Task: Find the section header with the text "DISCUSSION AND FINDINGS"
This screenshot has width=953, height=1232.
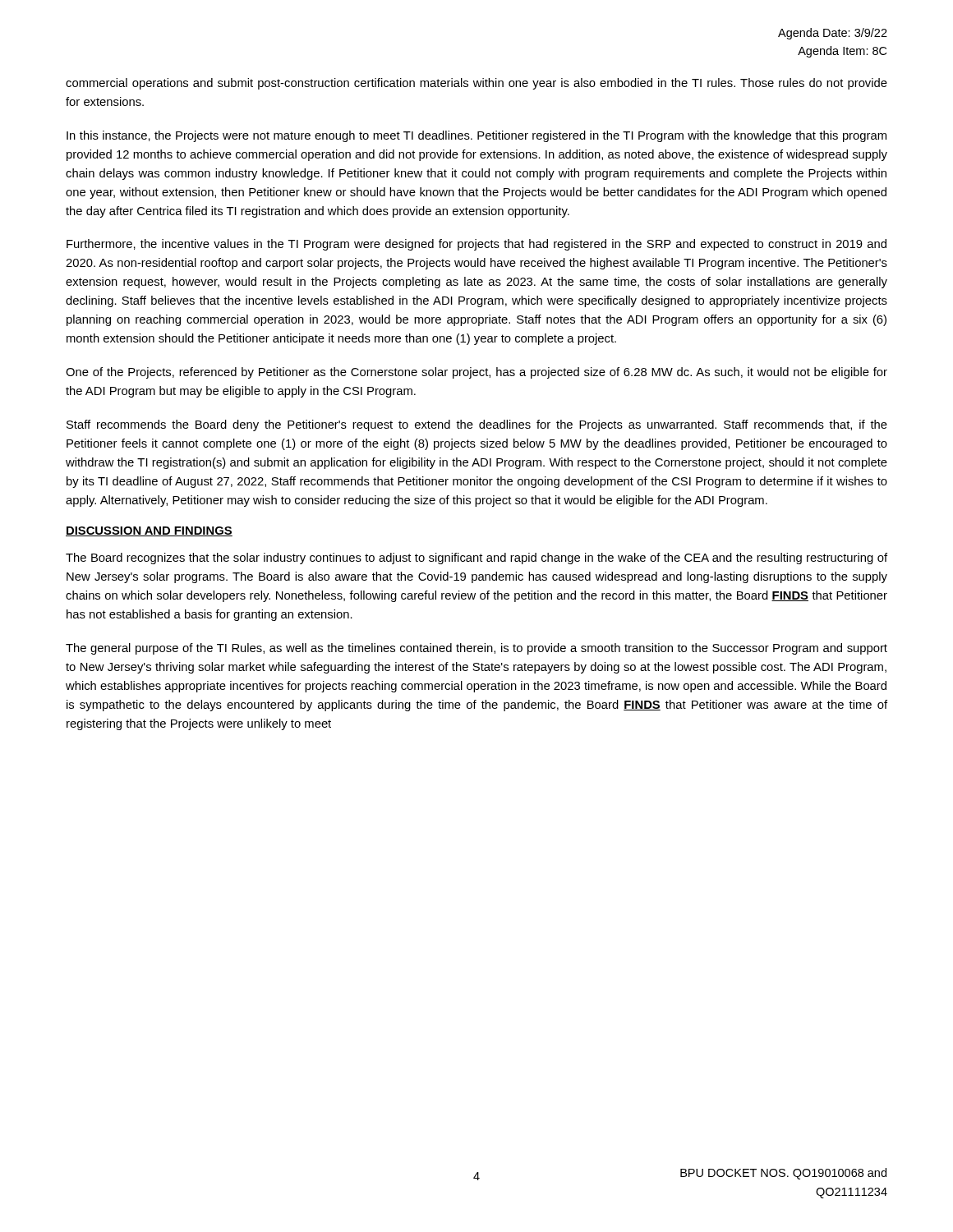Action: 149,531
